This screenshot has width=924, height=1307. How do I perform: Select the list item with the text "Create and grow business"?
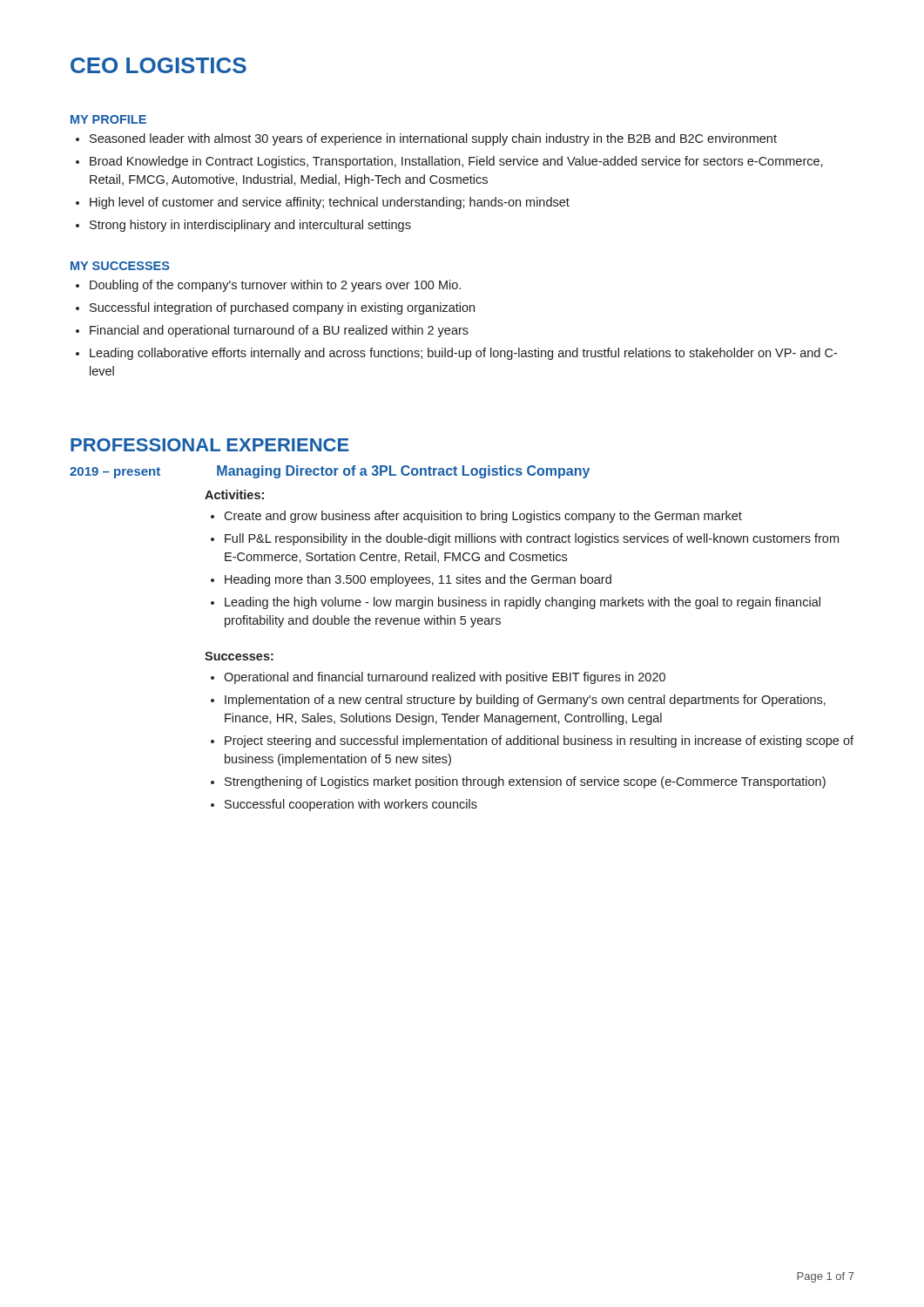tap(483, 516)
